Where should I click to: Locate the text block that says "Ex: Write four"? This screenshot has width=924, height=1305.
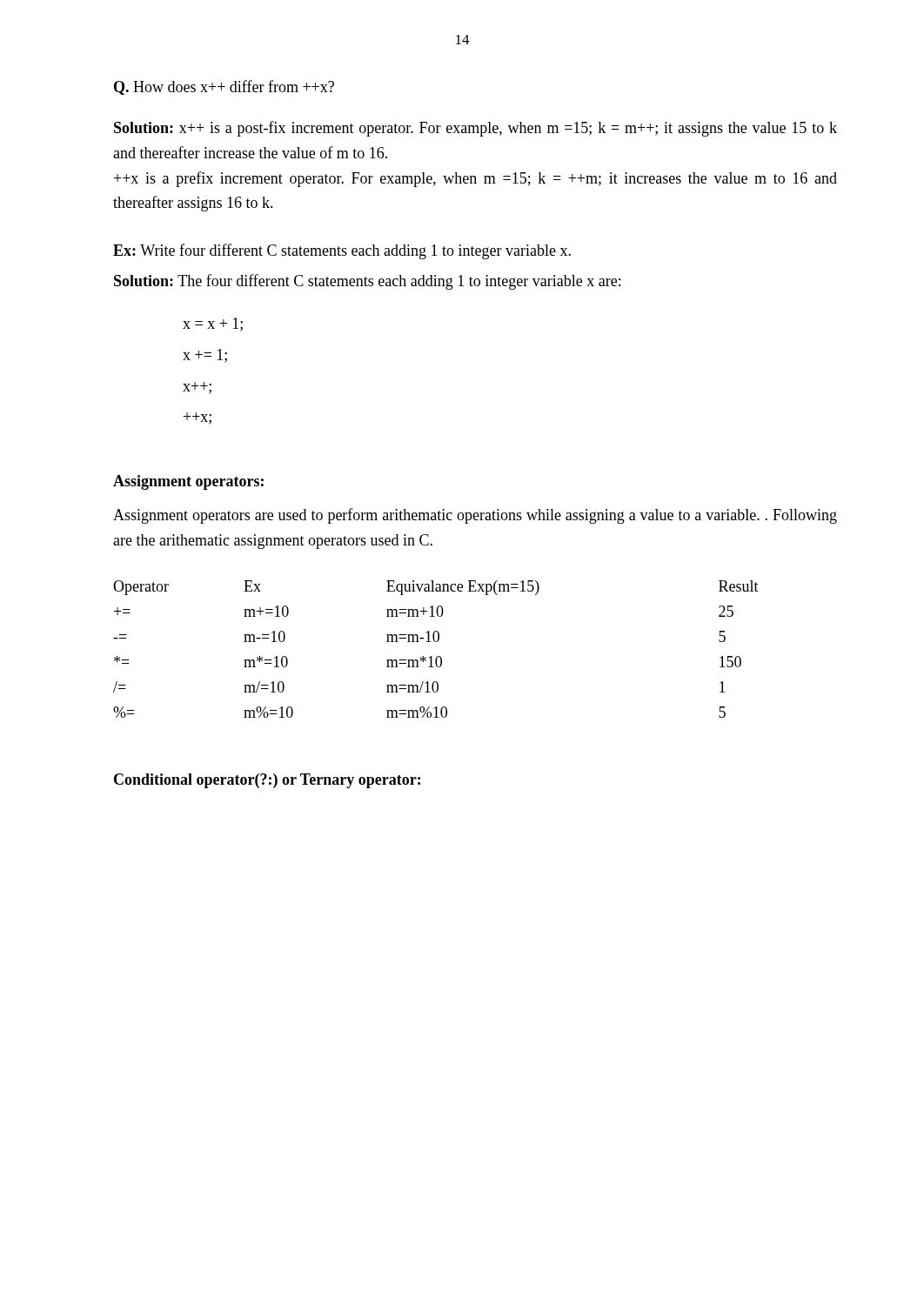click(342, 251)
